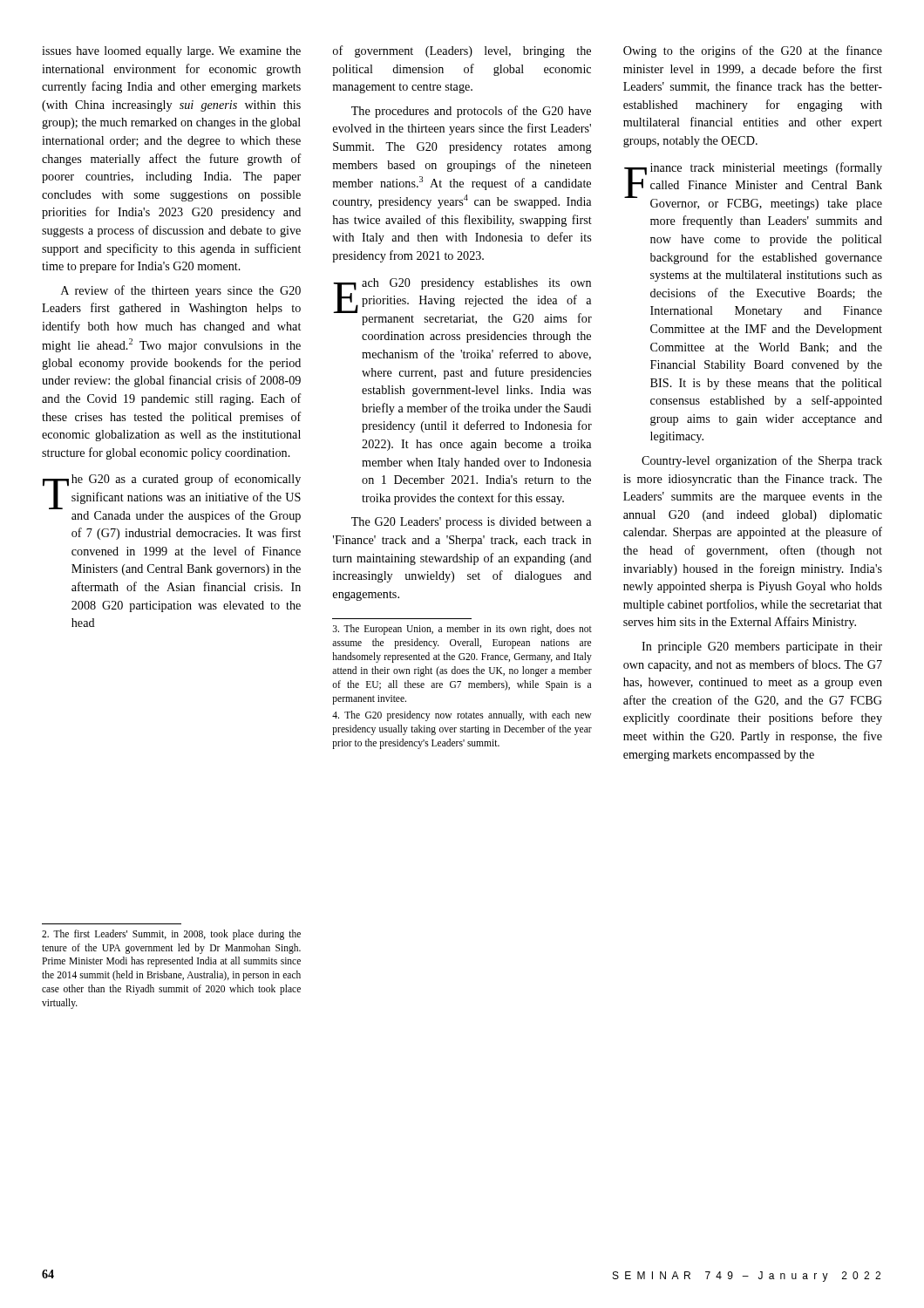The height and width of the screenshot is (1308, 924).
Task: Locate the block starting "F inance track ministerial"
Action: (x=753, y=302)
